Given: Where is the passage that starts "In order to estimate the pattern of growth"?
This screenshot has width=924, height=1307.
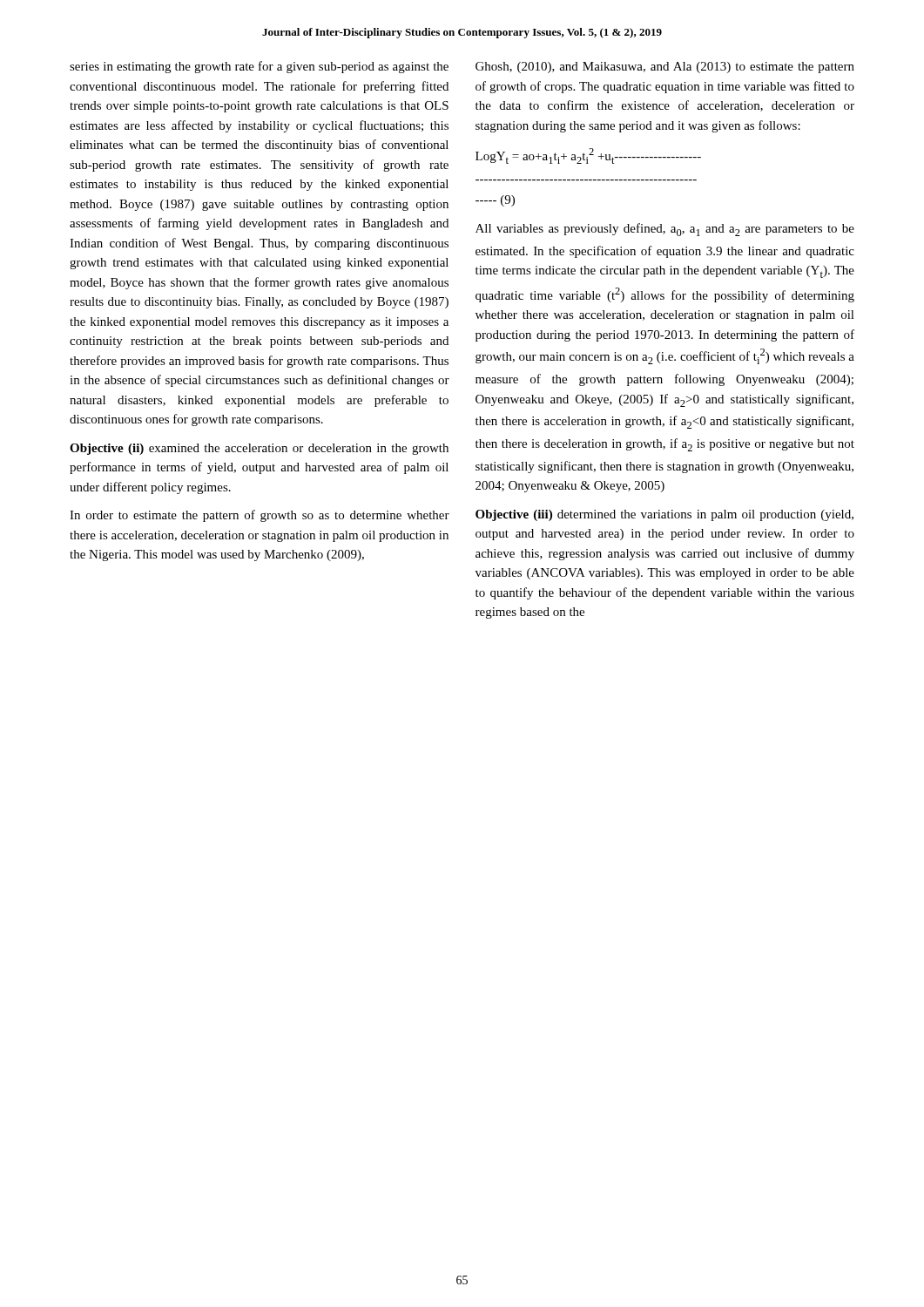Looking at the screenshot, I should (259, 535).
